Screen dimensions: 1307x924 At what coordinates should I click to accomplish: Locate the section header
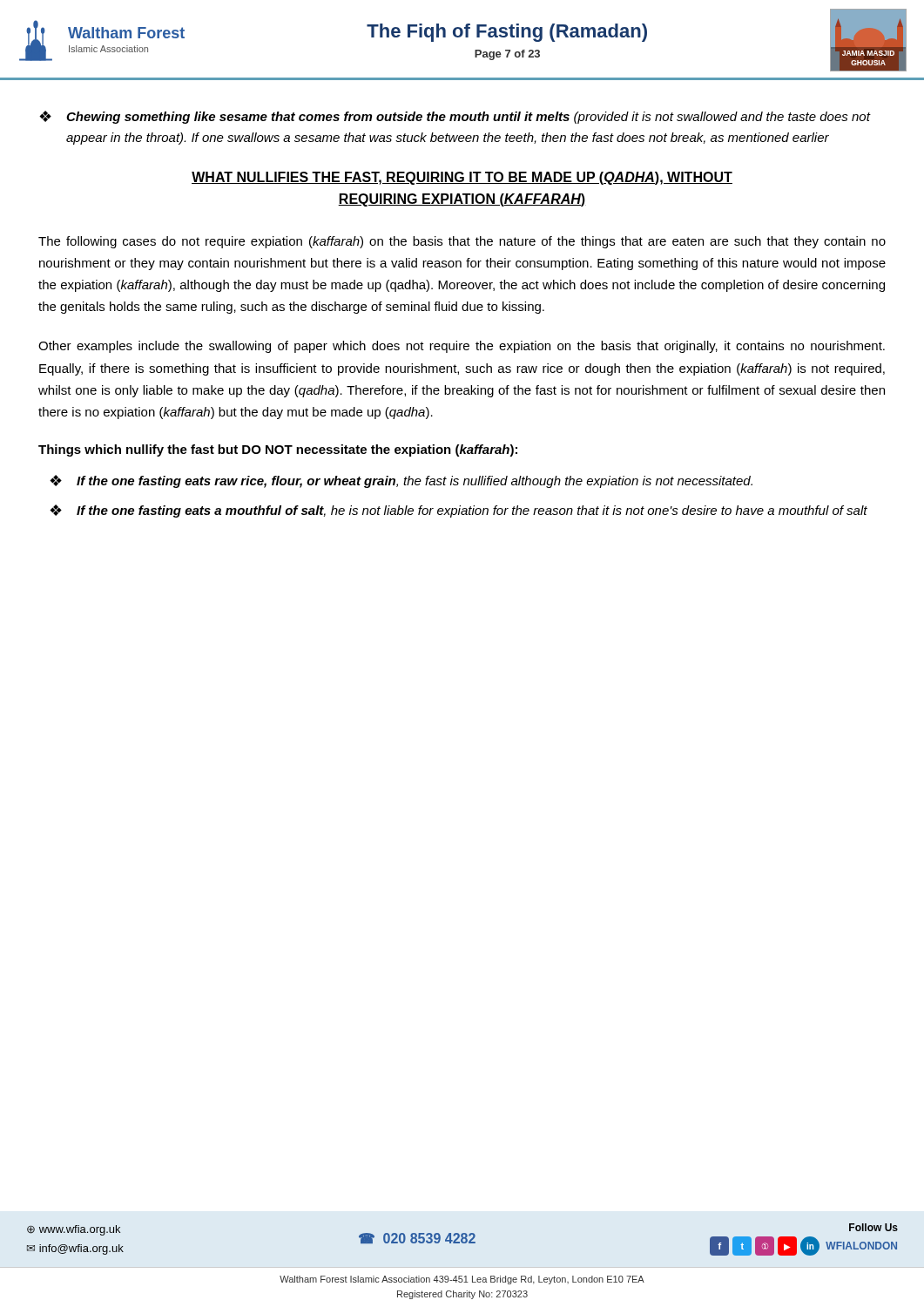pos(462,188)
